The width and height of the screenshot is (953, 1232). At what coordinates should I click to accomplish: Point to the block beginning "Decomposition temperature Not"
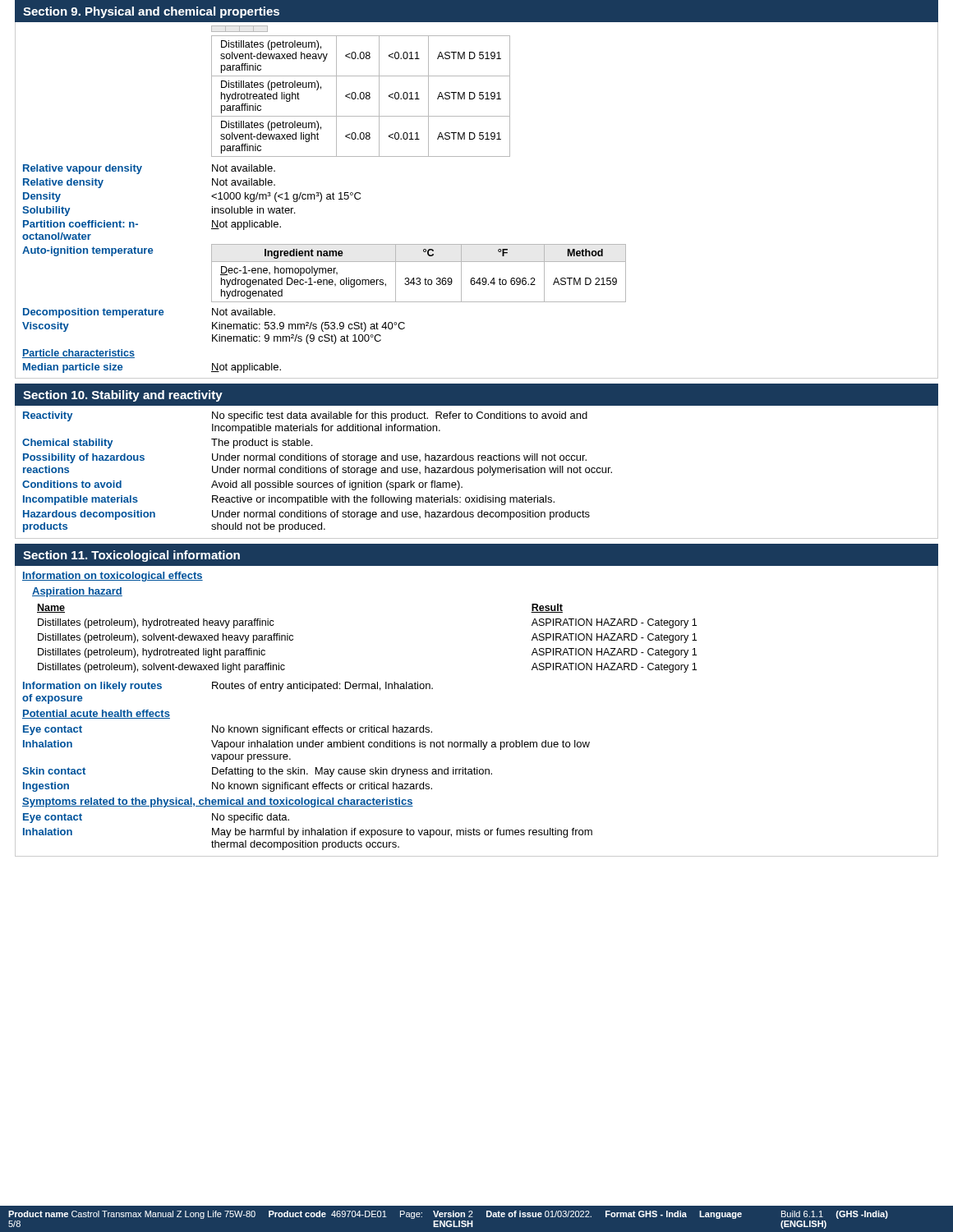[x=149, y=312]
